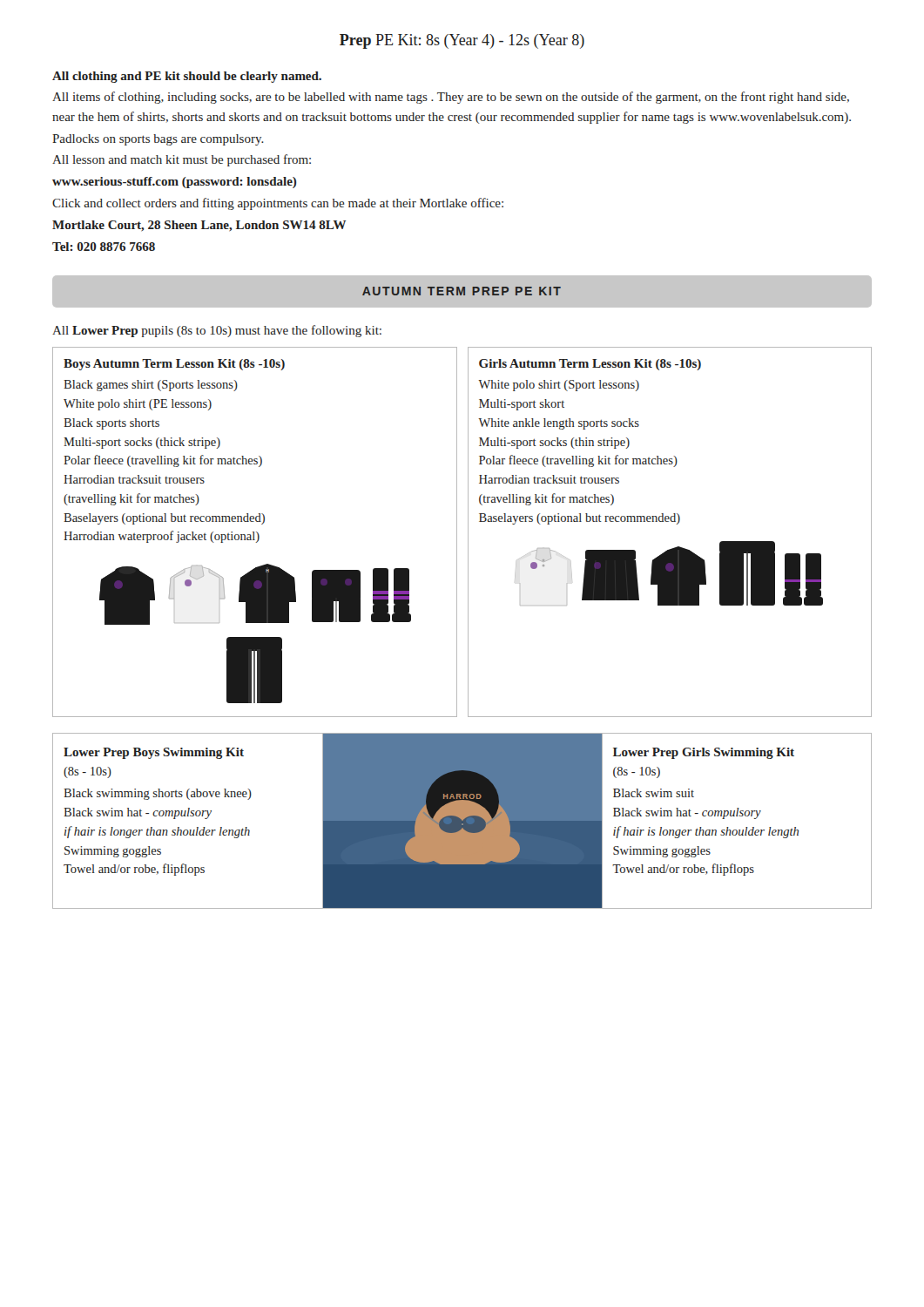Locate the table with the text "Lower Prep Boys Swimming Kit"
924x1307 pixels.
pyautogui.click(x=187, y=821)
